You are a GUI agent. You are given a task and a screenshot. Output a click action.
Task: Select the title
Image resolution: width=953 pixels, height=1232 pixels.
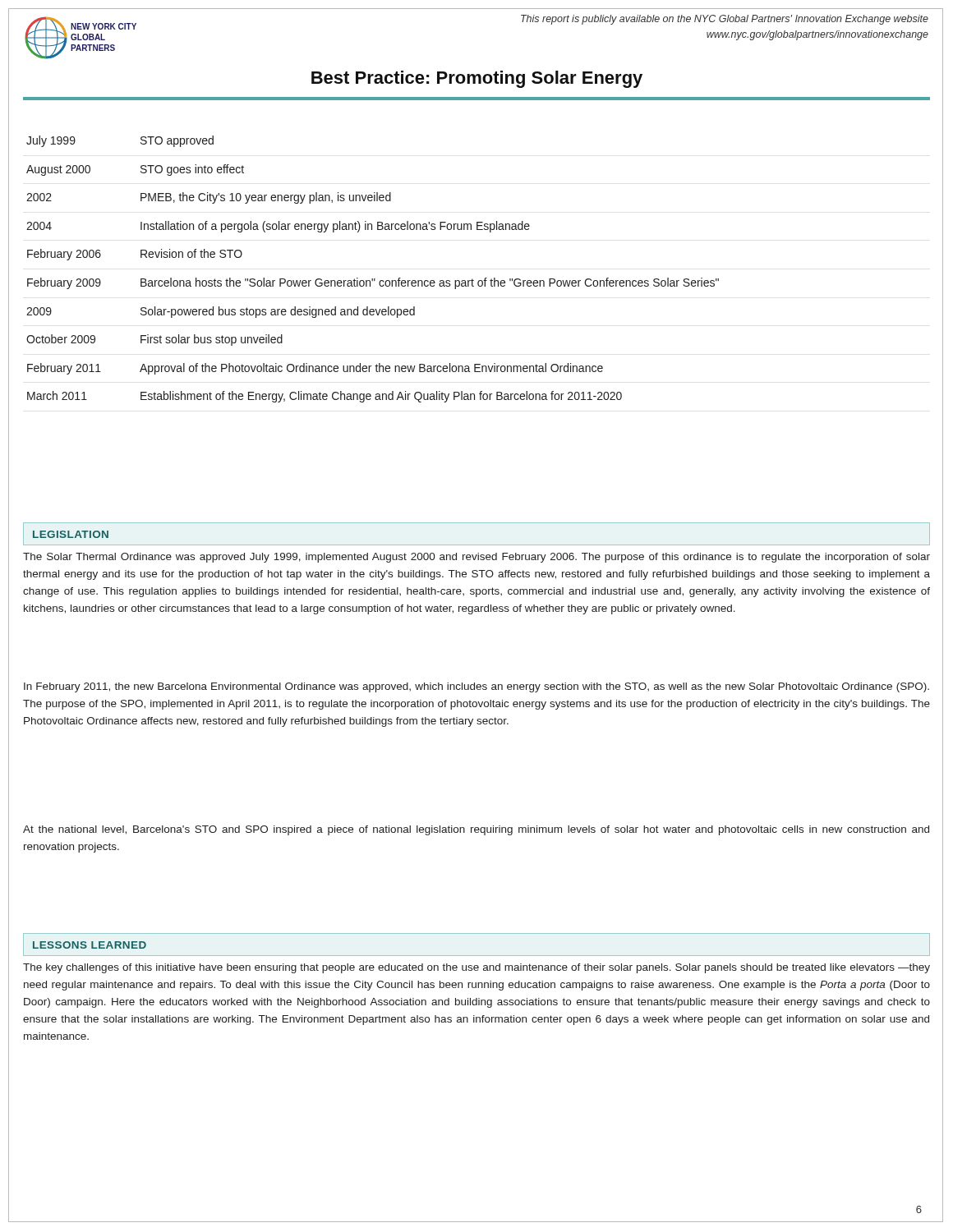(476, 84)
